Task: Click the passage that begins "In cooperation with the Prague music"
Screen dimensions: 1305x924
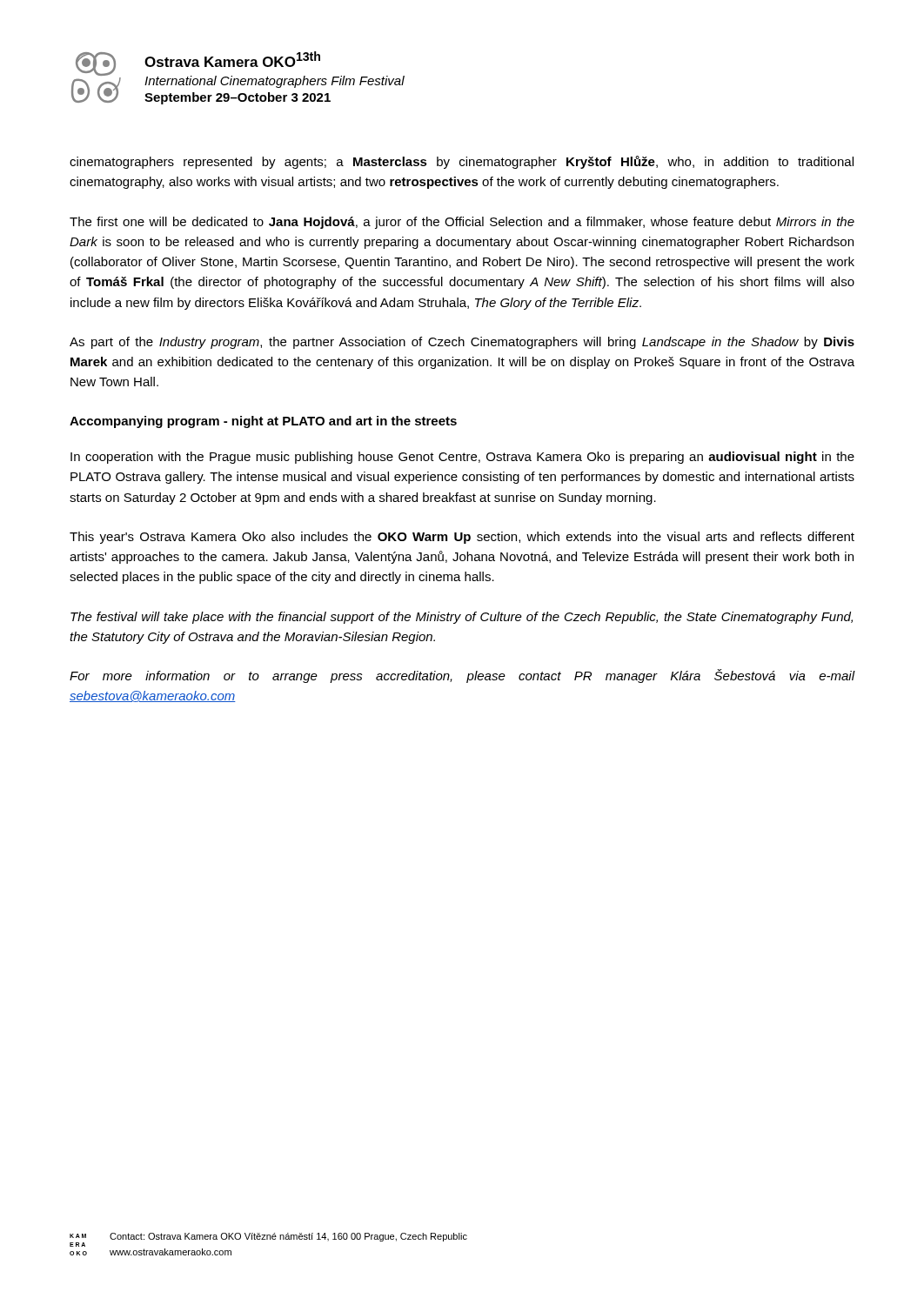Action: (x=462, y=477)
